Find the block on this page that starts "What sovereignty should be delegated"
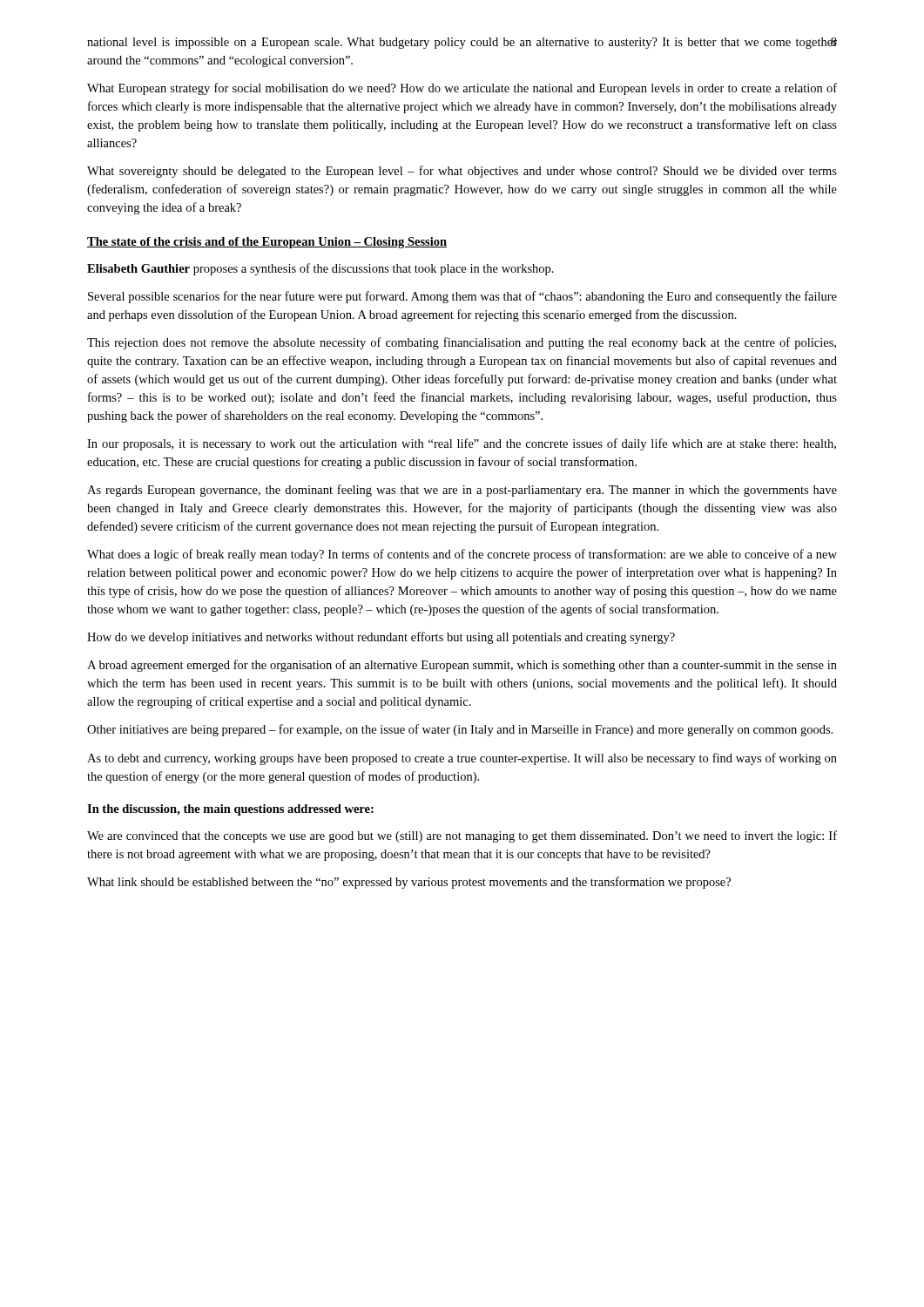Image resolution: width=924 pixels, height=1307 pixels. tap(462, 189)
